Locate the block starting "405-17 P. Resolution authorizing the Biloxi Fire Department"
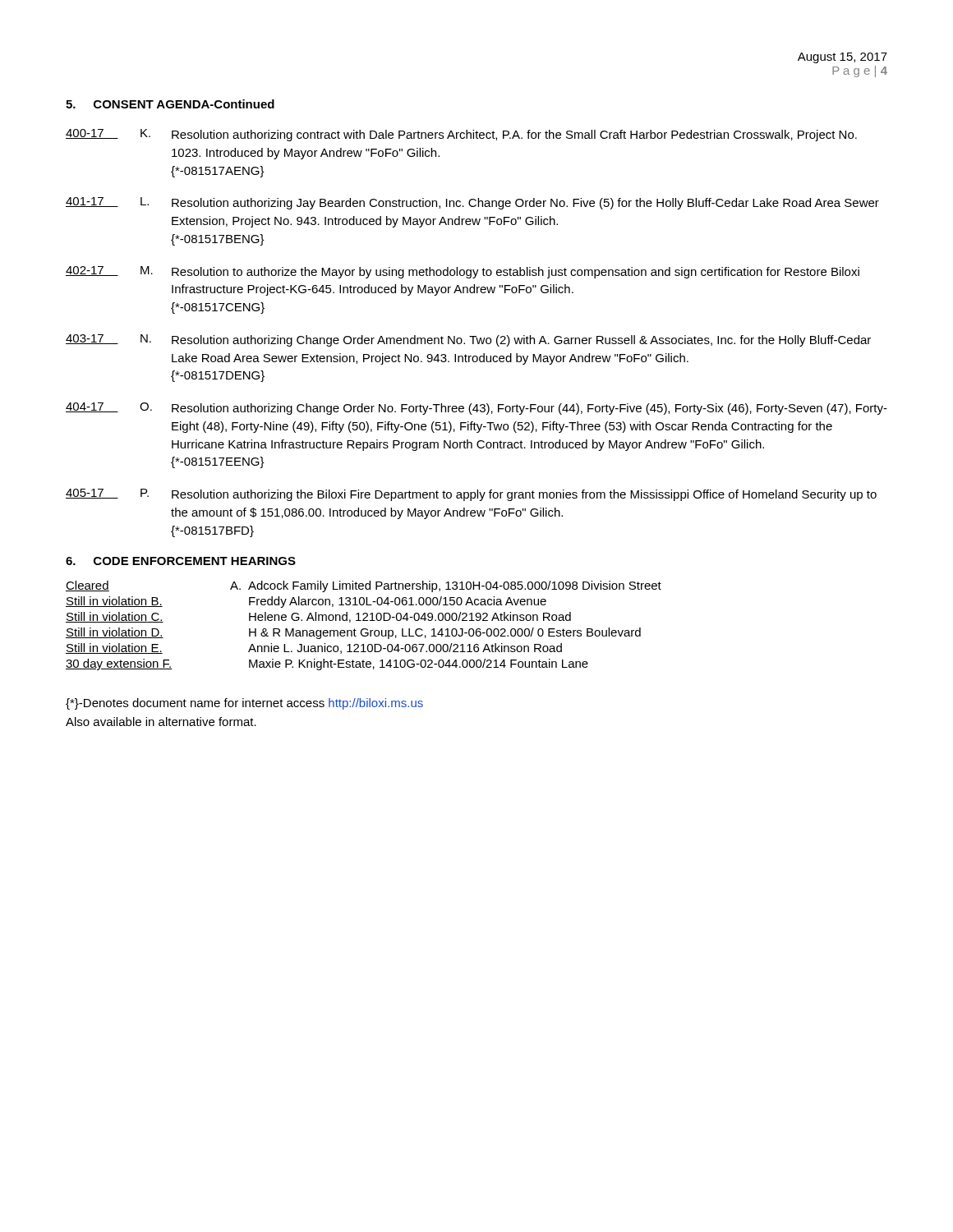Image resolution: width=953 pixels, height=1232 pixels. coord(476,512)
